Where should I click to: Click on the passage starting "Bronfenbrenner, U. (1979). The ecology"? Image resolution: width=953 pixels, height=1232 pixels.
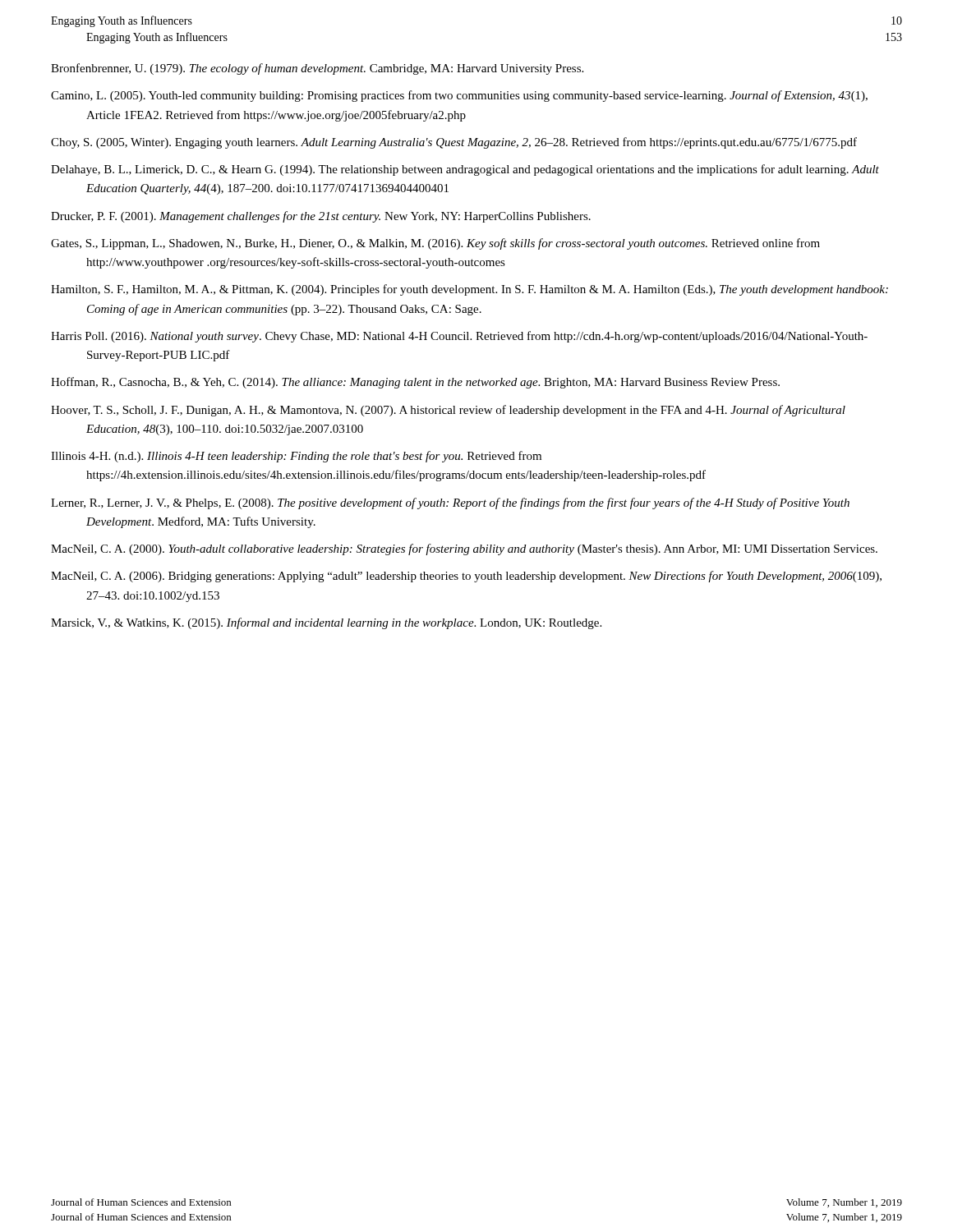[x=318, y=68]
